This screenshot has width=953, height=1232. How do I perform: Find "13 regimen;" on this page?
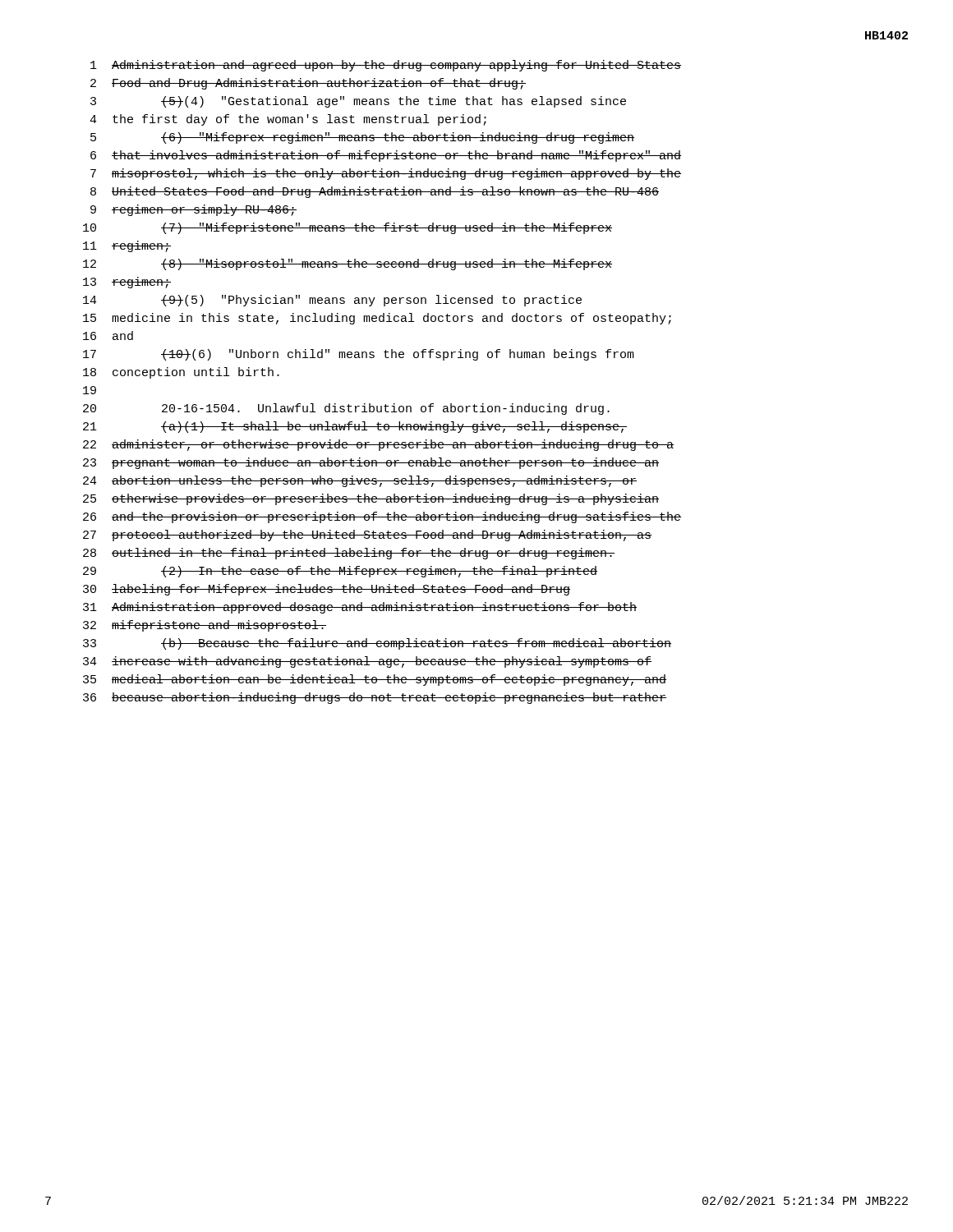[x=127, y=283]
